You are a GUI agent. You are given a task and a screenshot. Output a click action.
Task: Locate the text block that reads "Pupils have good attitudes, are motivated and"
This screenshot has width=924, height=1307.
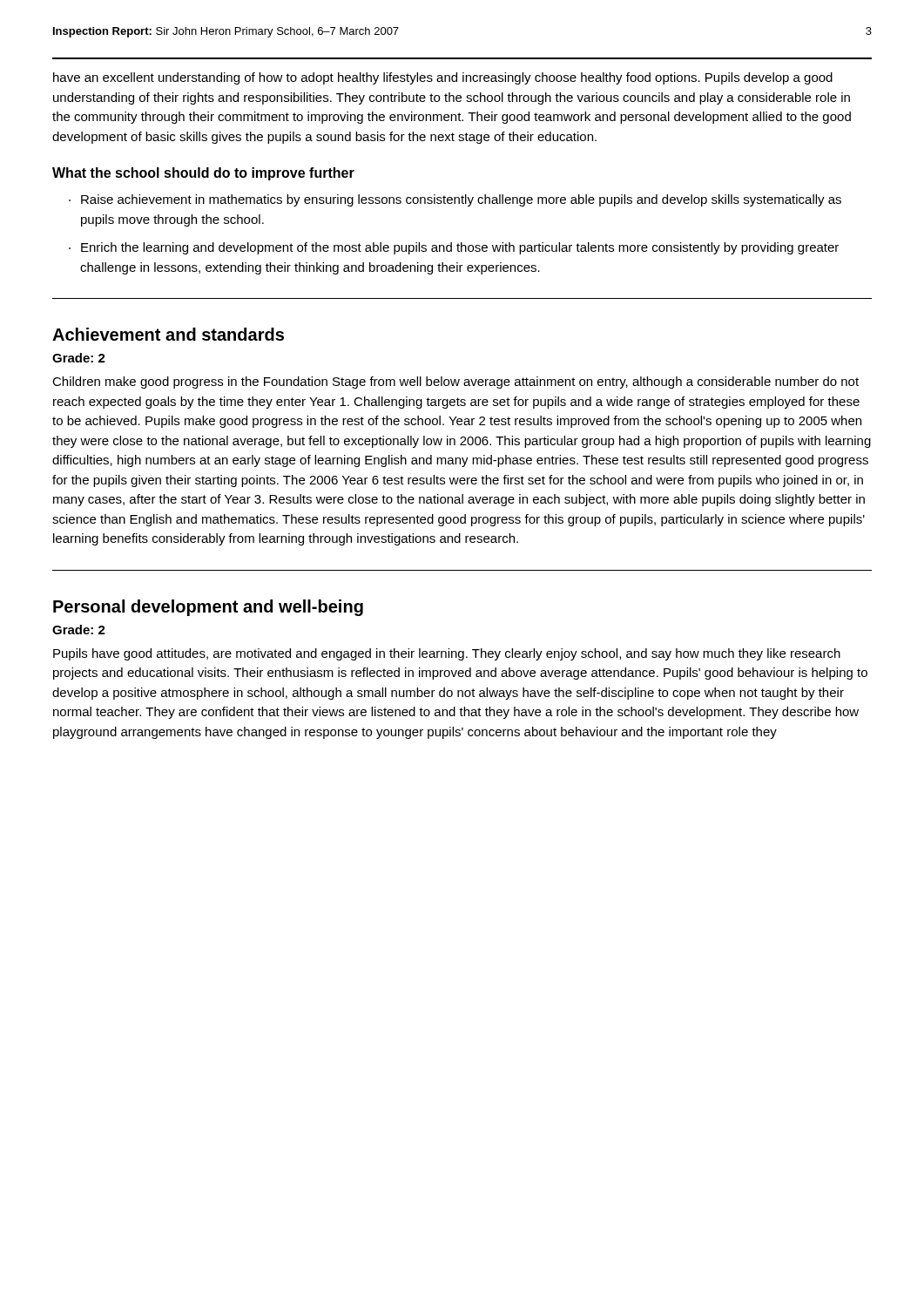(x=460, y=692)
